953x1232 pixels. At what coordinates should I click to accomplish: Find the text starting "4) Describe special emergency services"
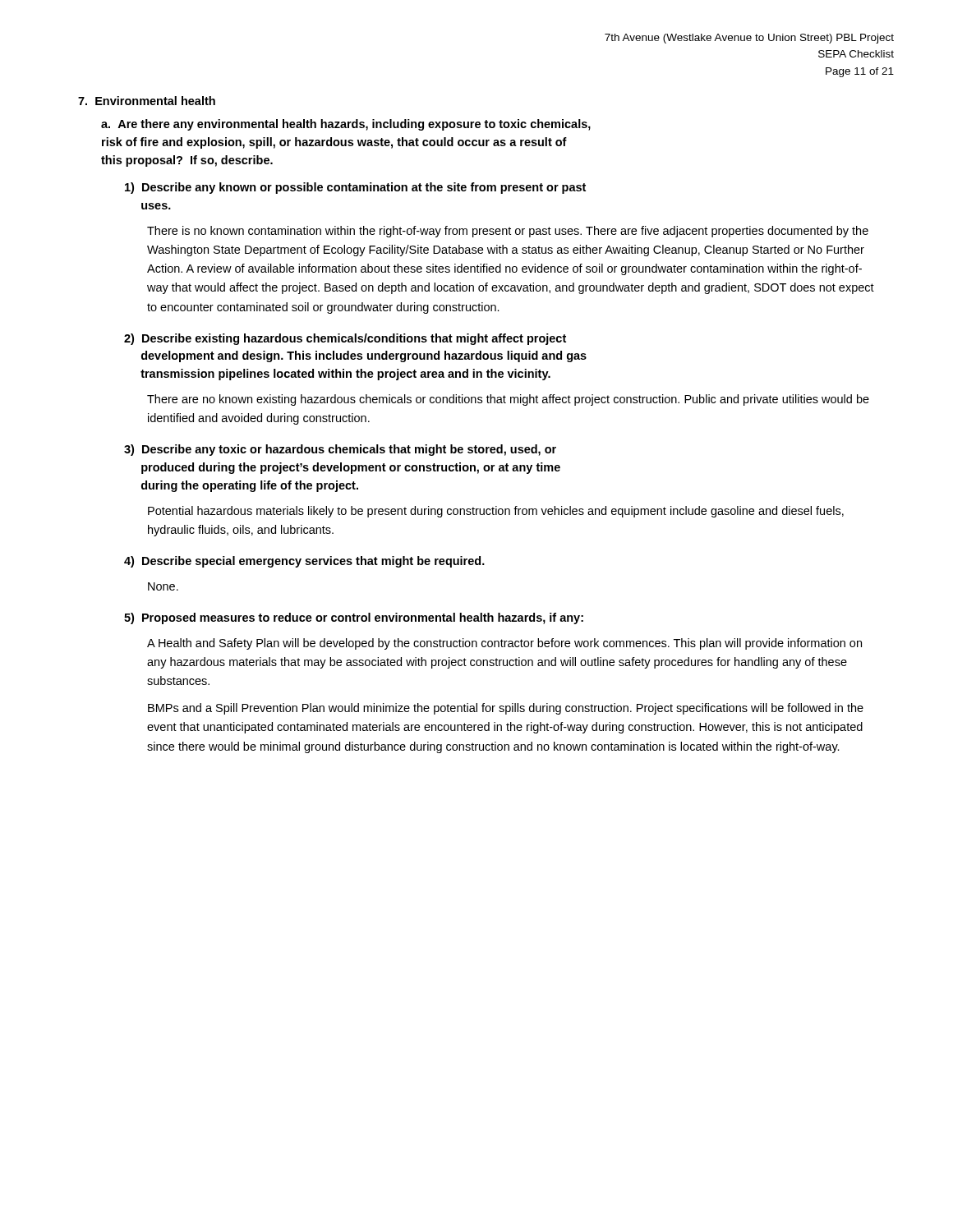pyautogui.click(x=304, y=561)
